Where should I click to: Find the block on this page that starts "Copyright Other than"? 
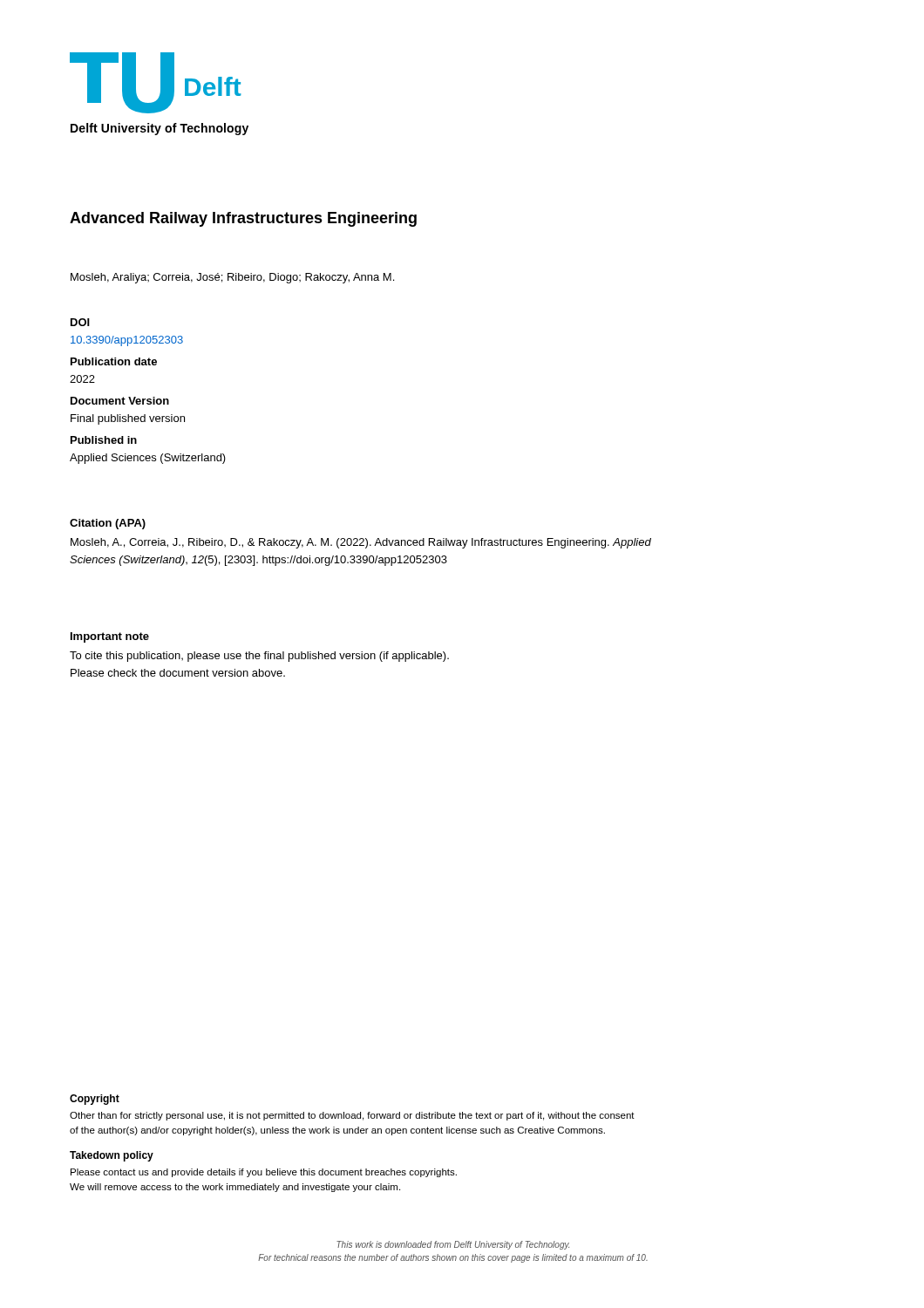pyautogui.click(x=453, y=1115)
